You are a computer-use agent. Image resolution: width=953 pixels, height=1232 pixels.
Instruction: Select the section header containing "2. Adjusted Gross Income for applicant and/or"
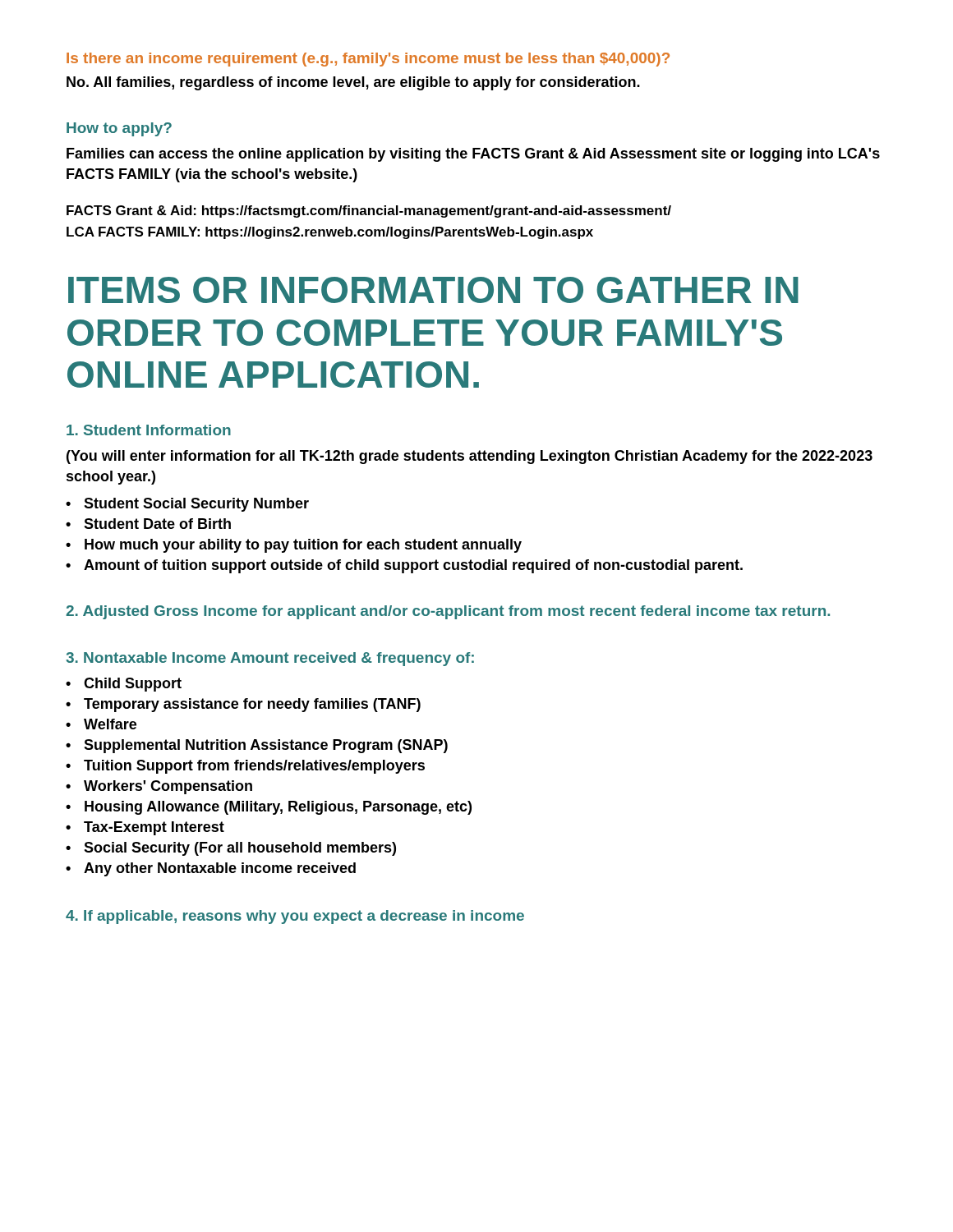[448, 611]
